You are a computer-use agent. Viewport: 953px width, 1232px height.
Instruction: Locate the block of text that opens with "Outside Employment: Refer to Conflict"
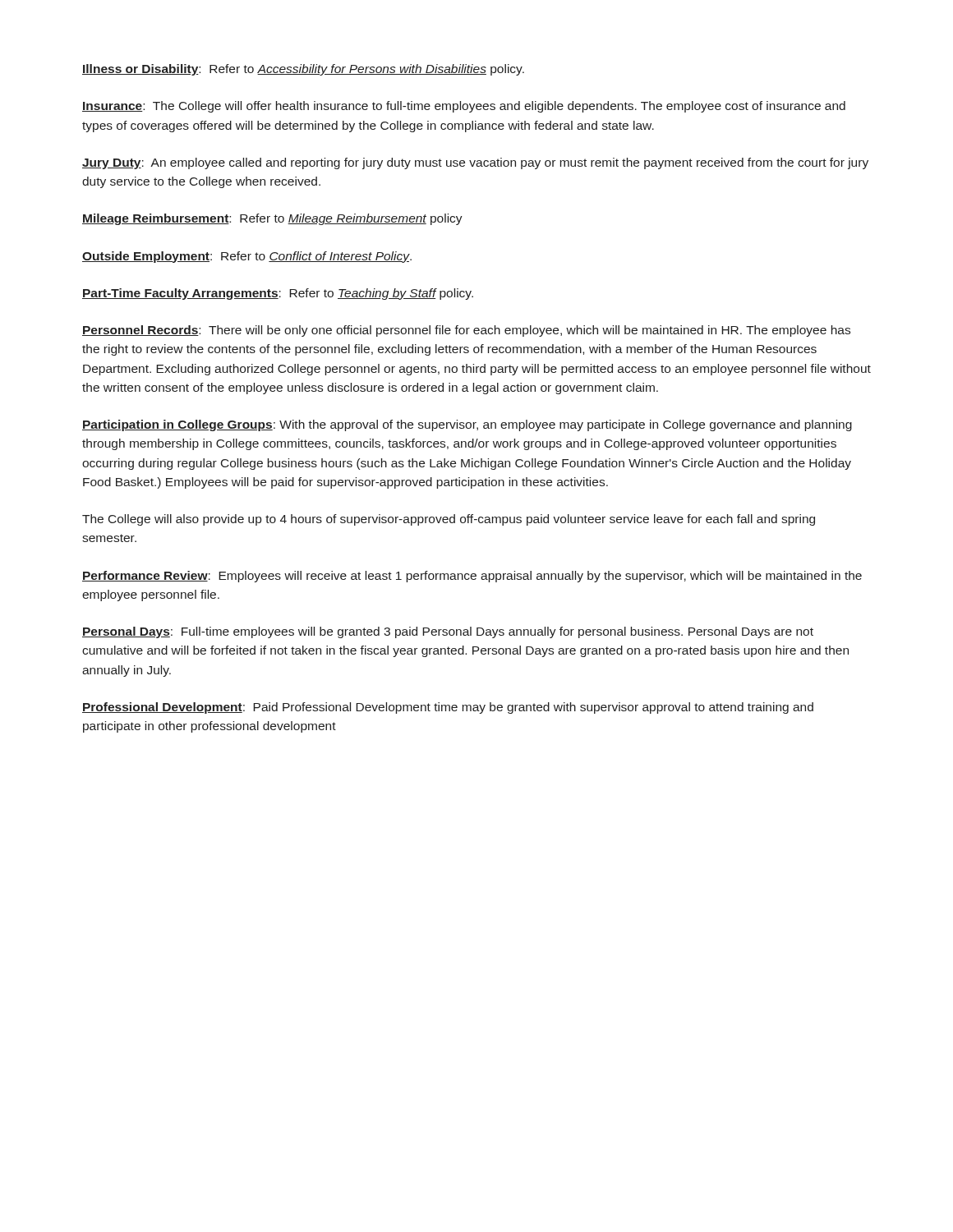tap(247, 255)
